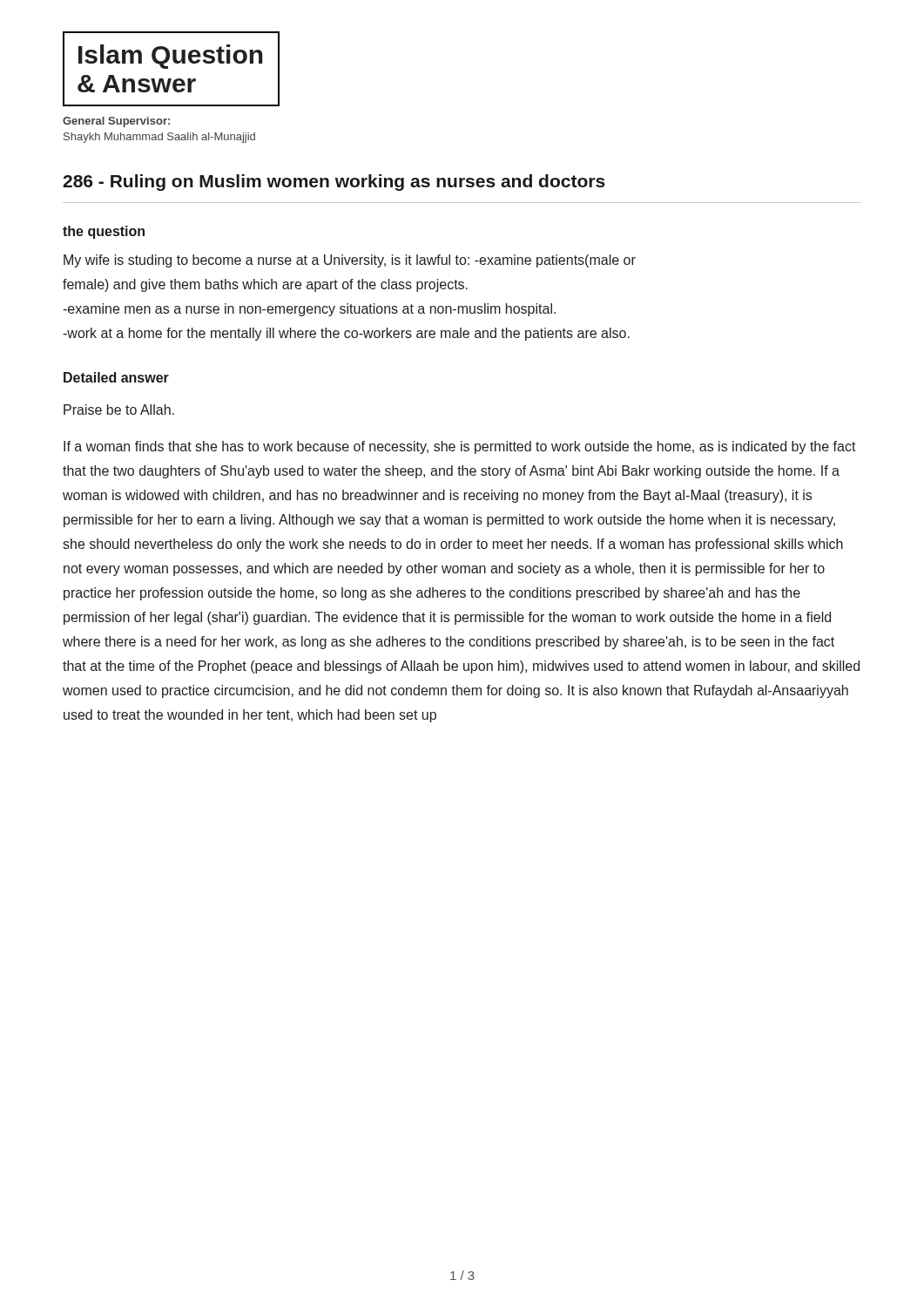Where does it say "Praise be to Allah."?

tap(119, 410)
